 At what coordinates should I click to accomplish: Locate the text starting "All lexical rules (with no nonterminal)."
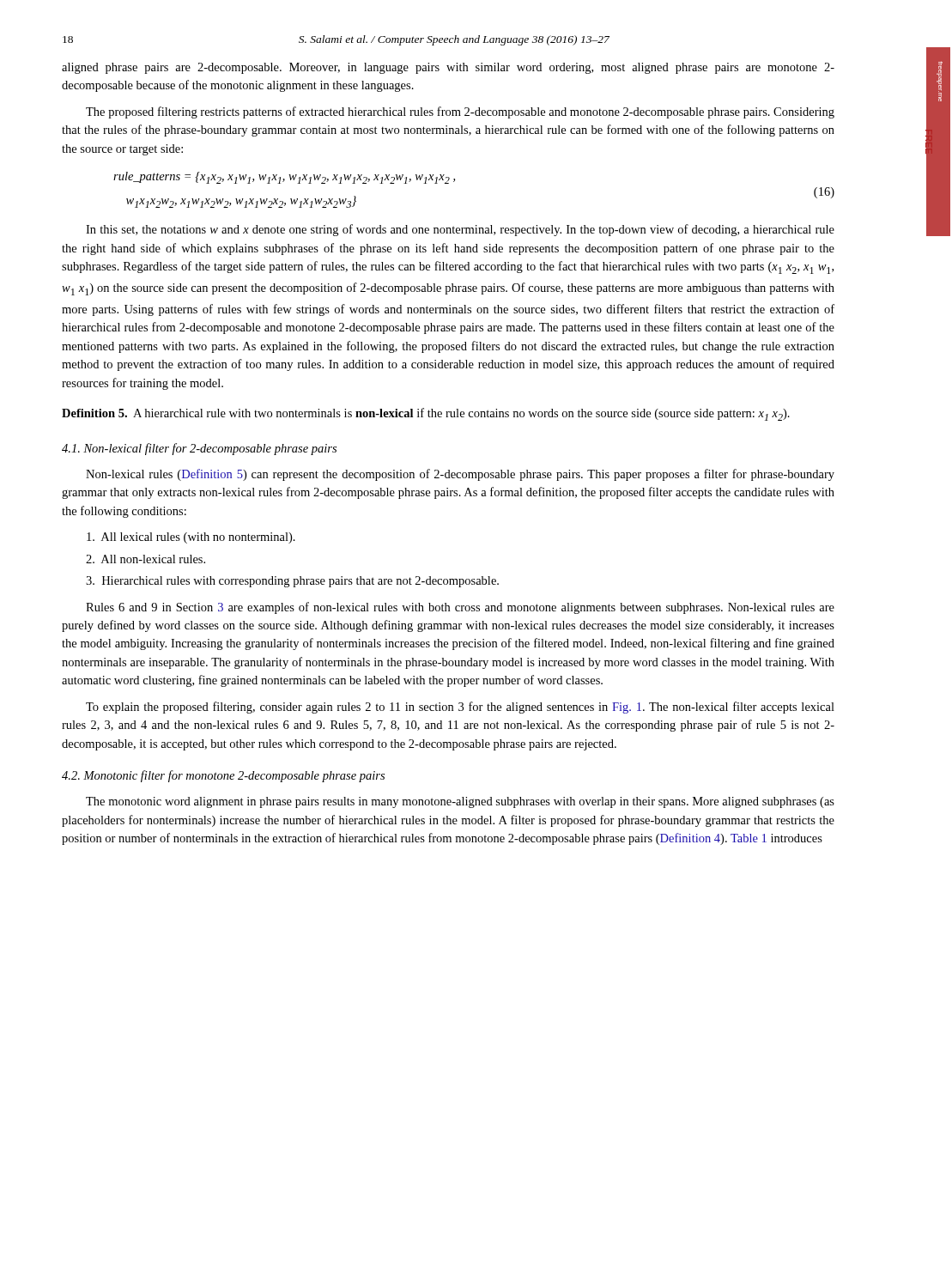[x=191, y=537]
